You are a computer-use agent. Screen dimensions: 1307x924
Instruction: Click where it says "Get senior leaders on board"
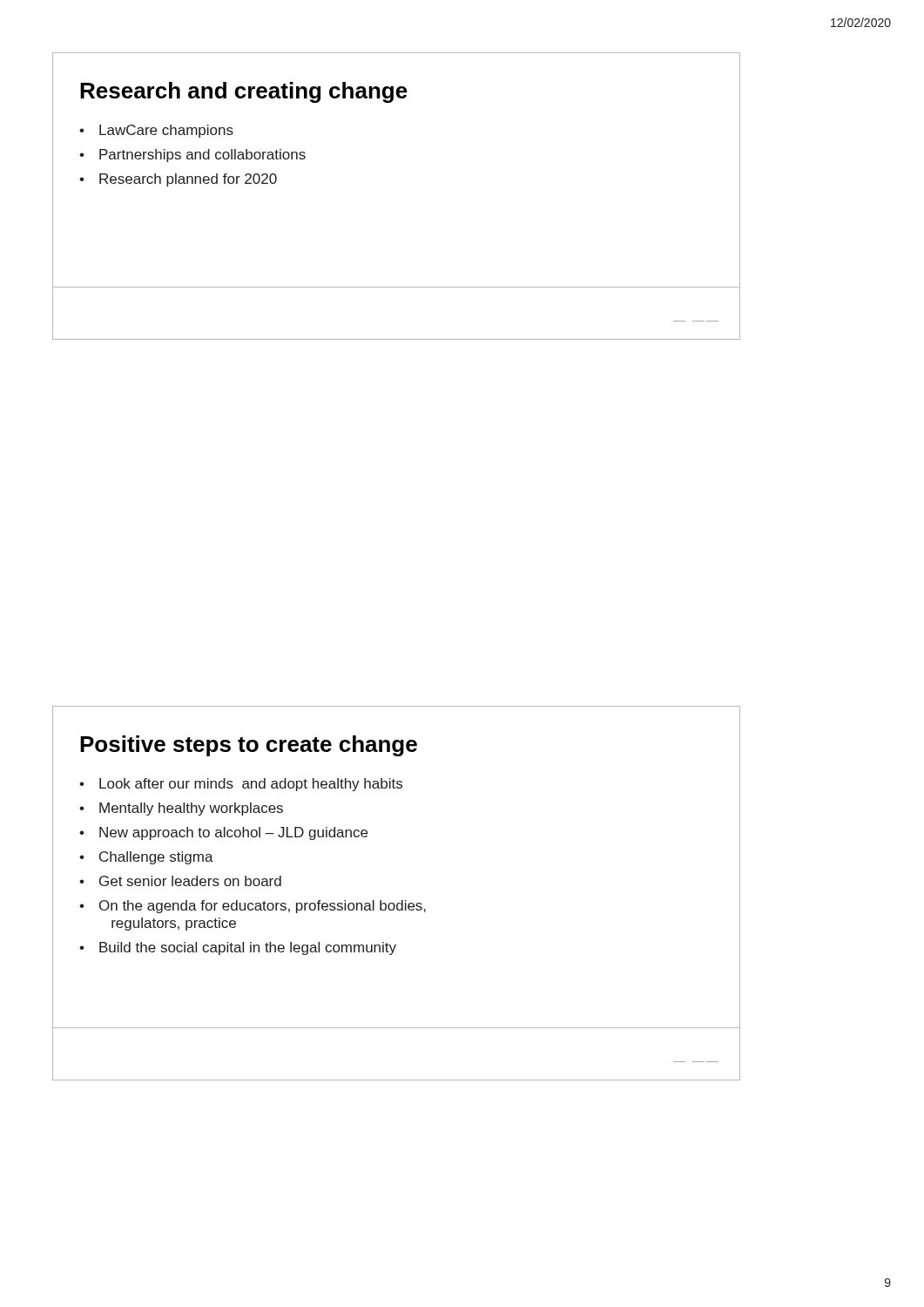[x=190, y=881]
